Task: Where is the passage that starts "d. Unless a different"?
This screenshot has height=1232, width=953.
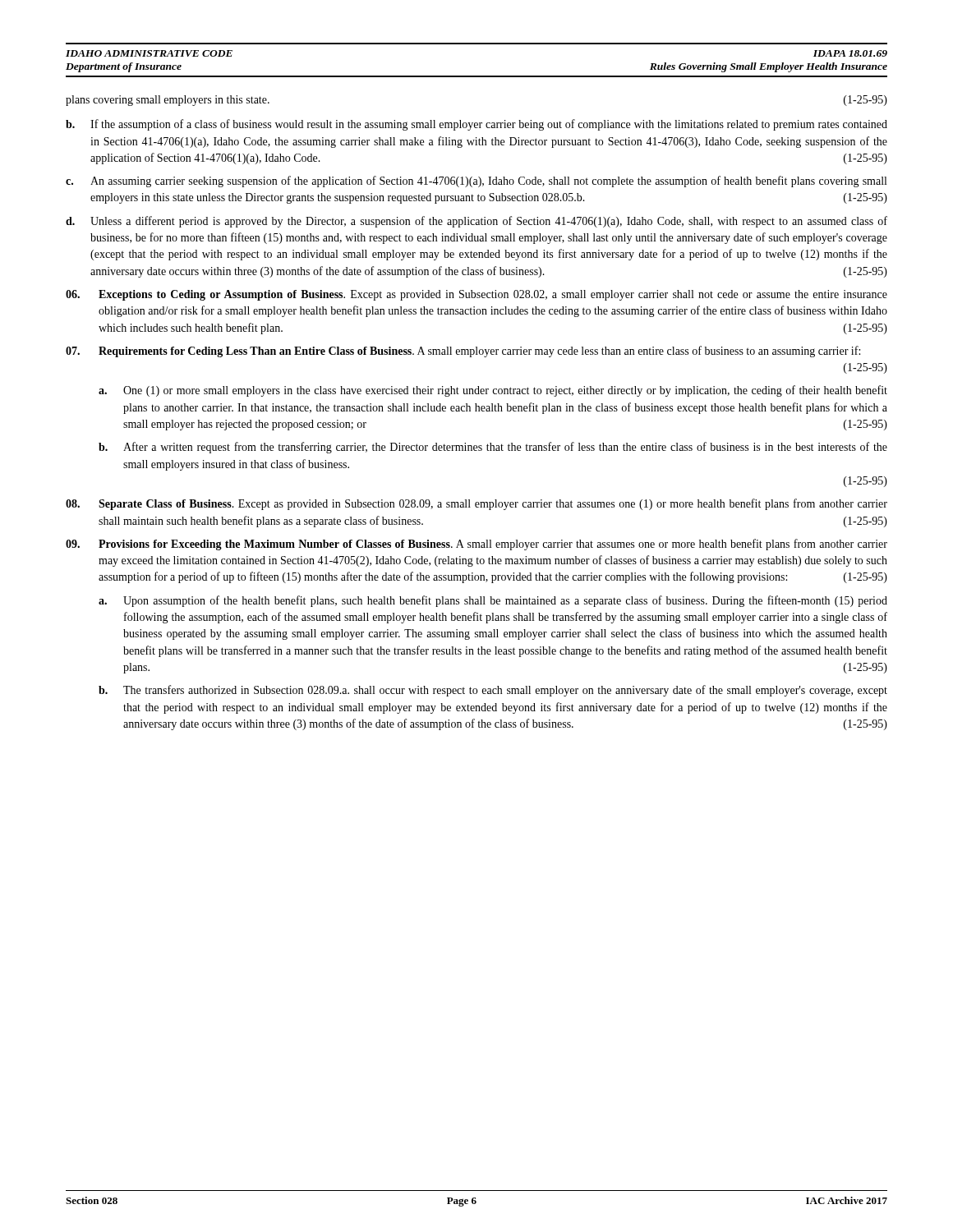Action: (476, 247)
